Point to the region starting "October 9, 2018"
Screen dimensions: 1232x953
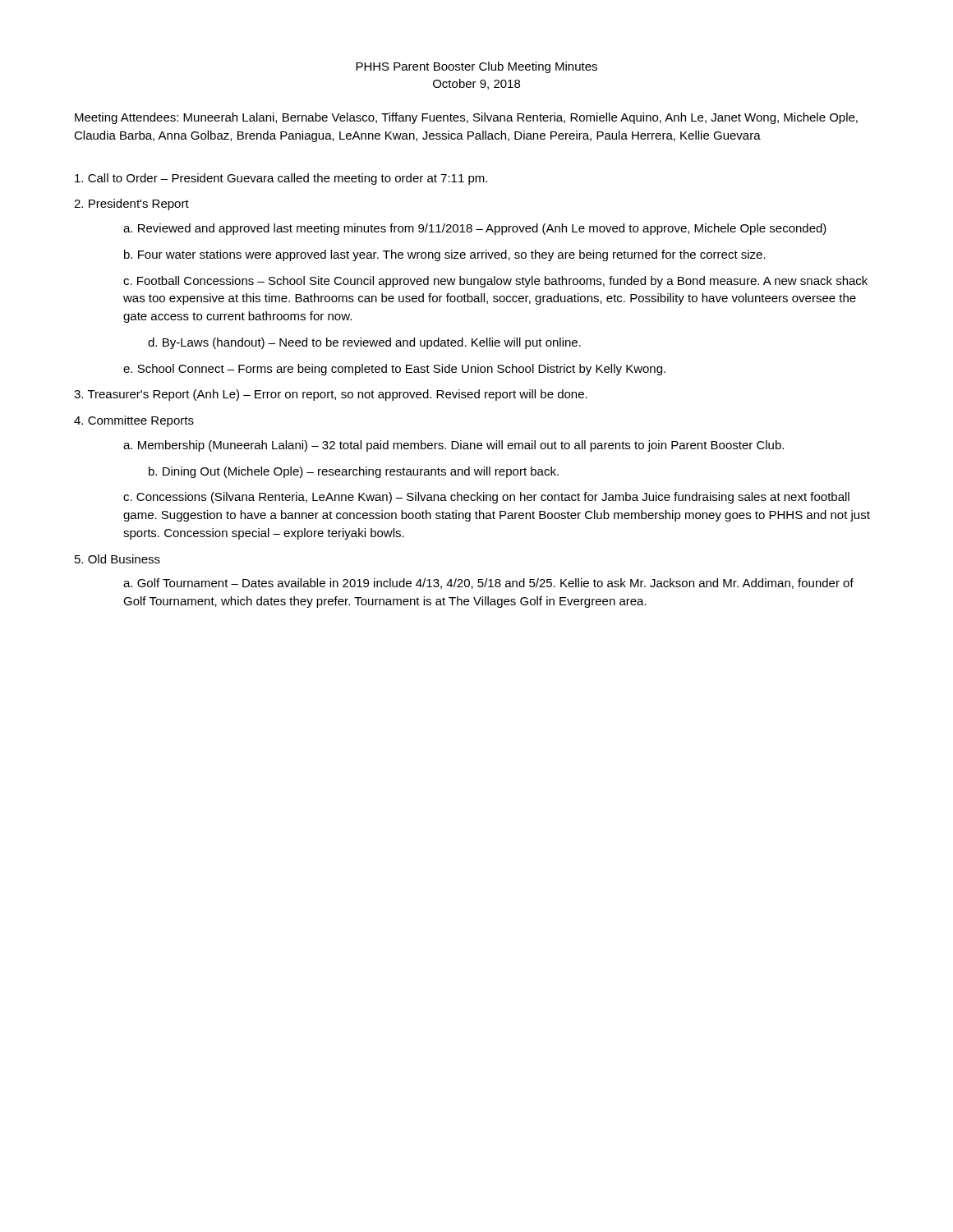tap(476, 83)
